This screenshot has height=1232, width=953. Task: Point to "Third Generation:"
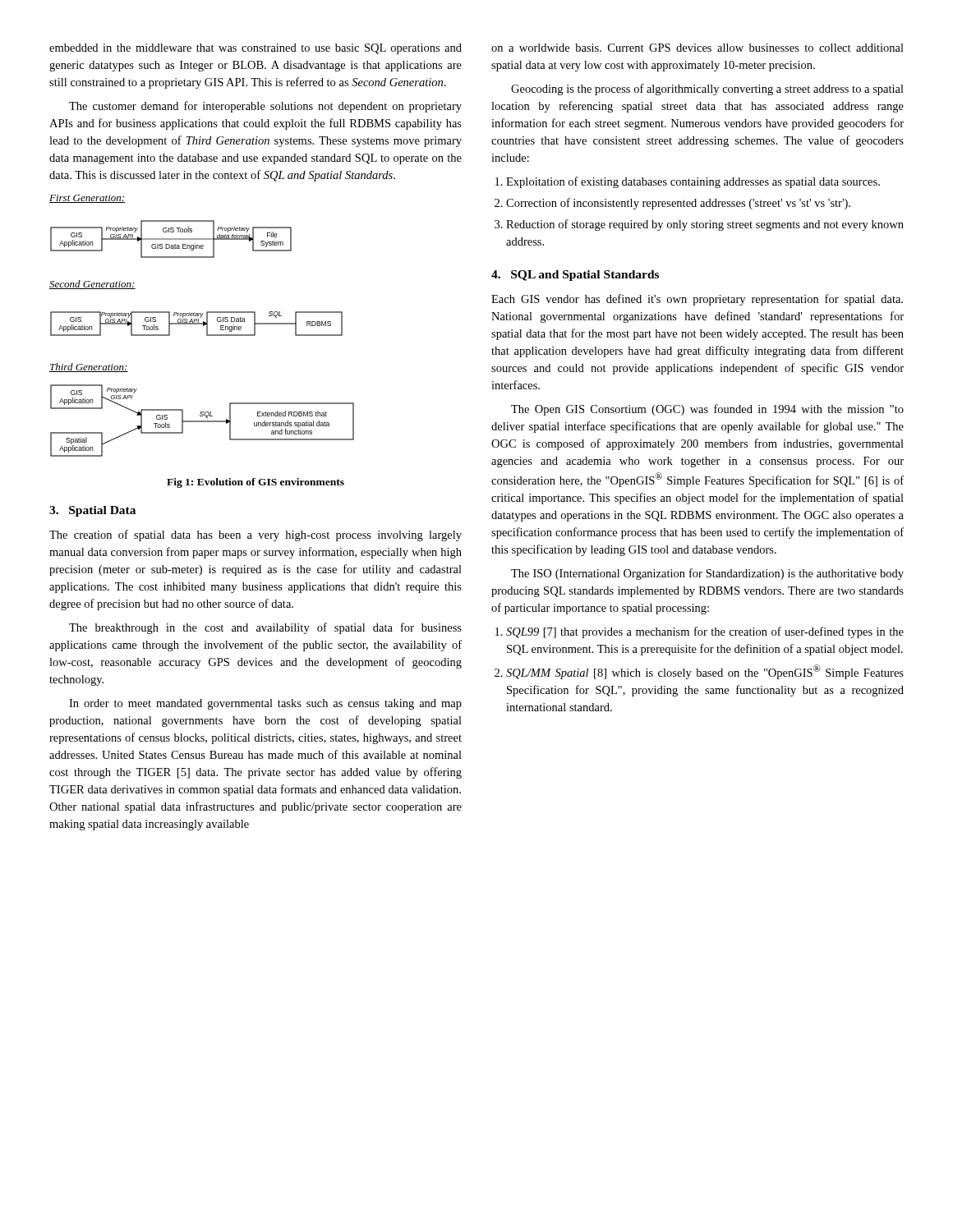tap(88, 367)
